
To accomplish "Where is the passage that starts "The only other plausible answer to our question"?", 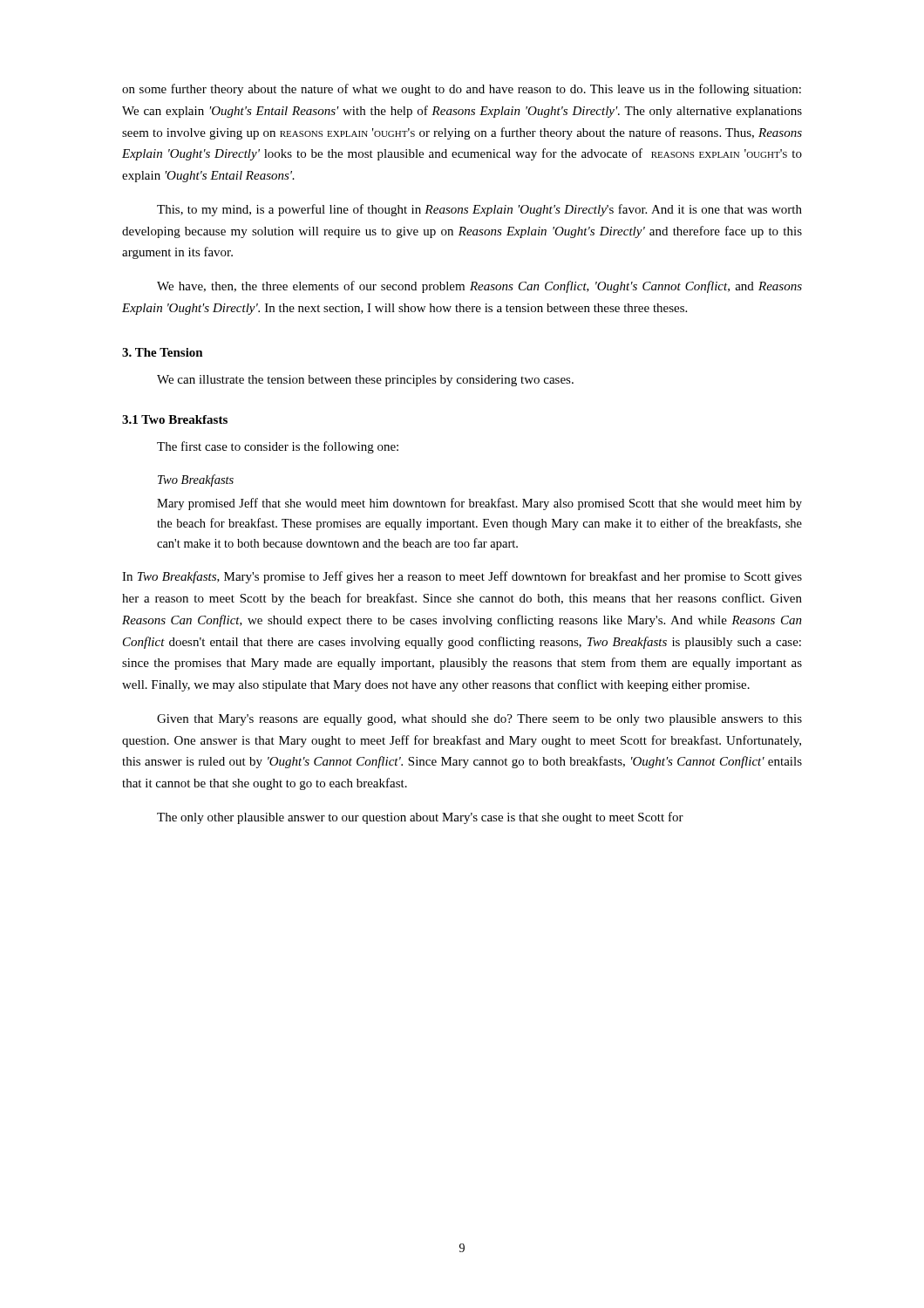I will tap(420, 817).
